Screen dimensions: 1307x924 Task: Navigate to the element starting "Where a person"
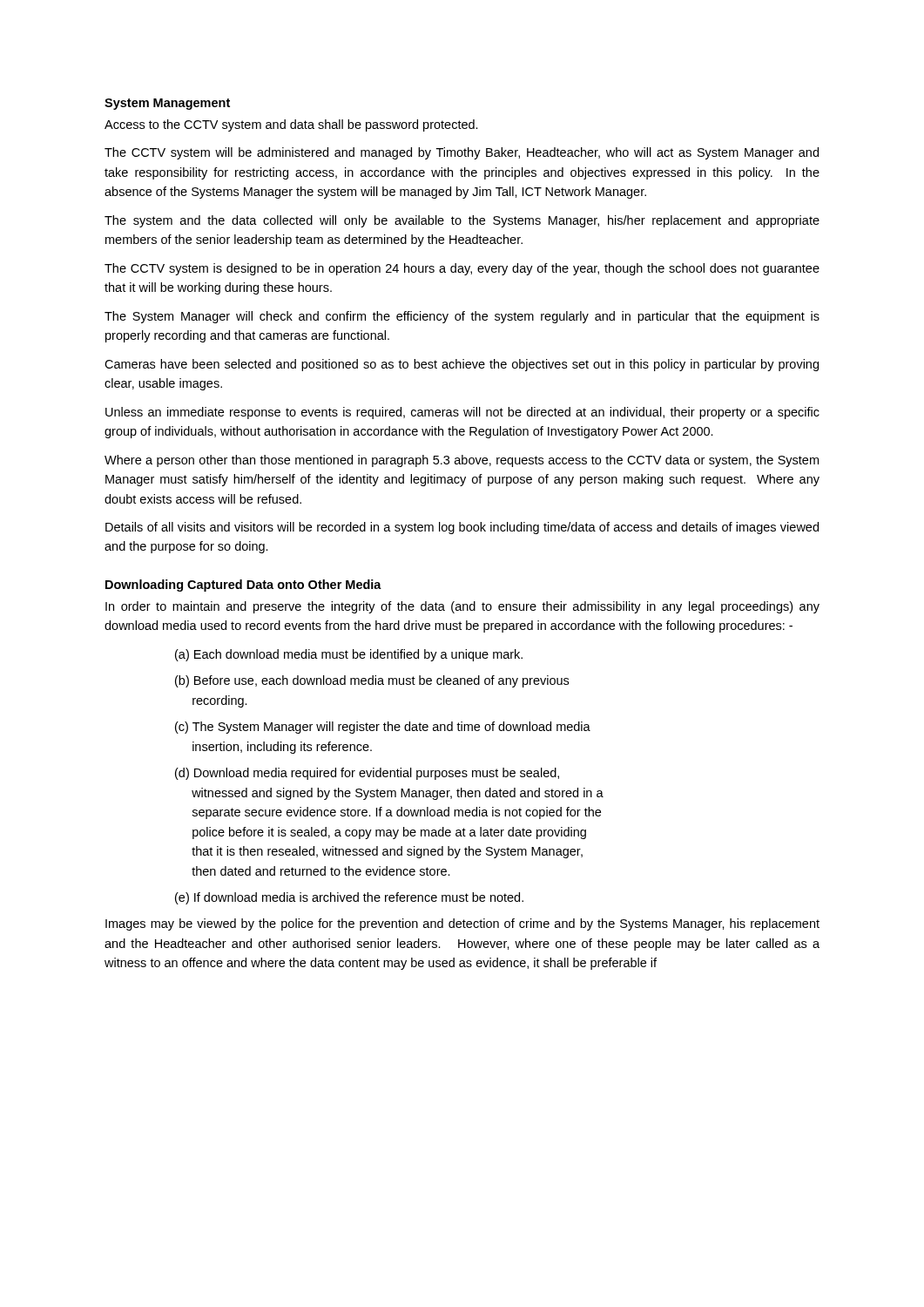462,479
